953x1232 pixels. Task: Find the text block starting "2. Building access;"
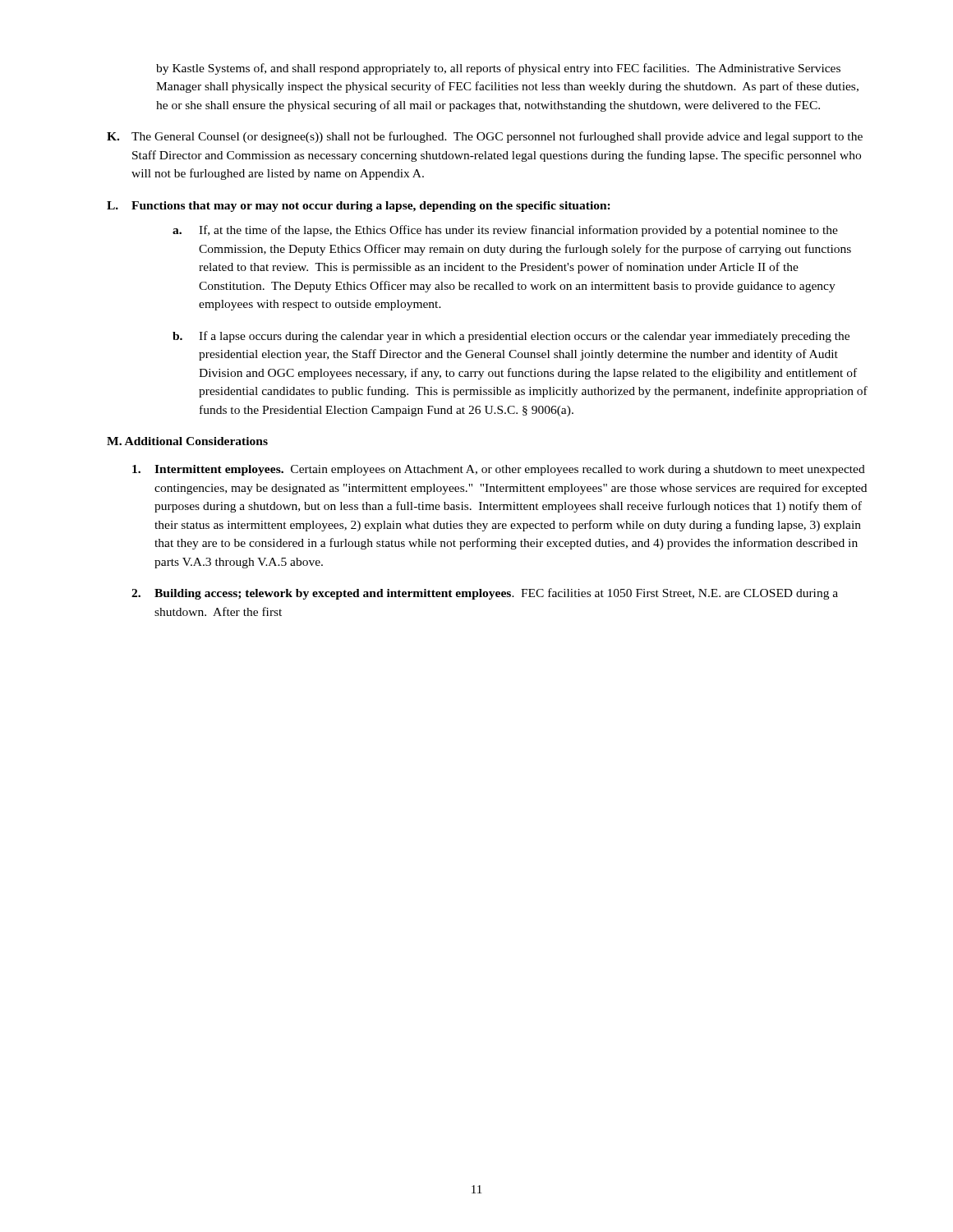501,603
